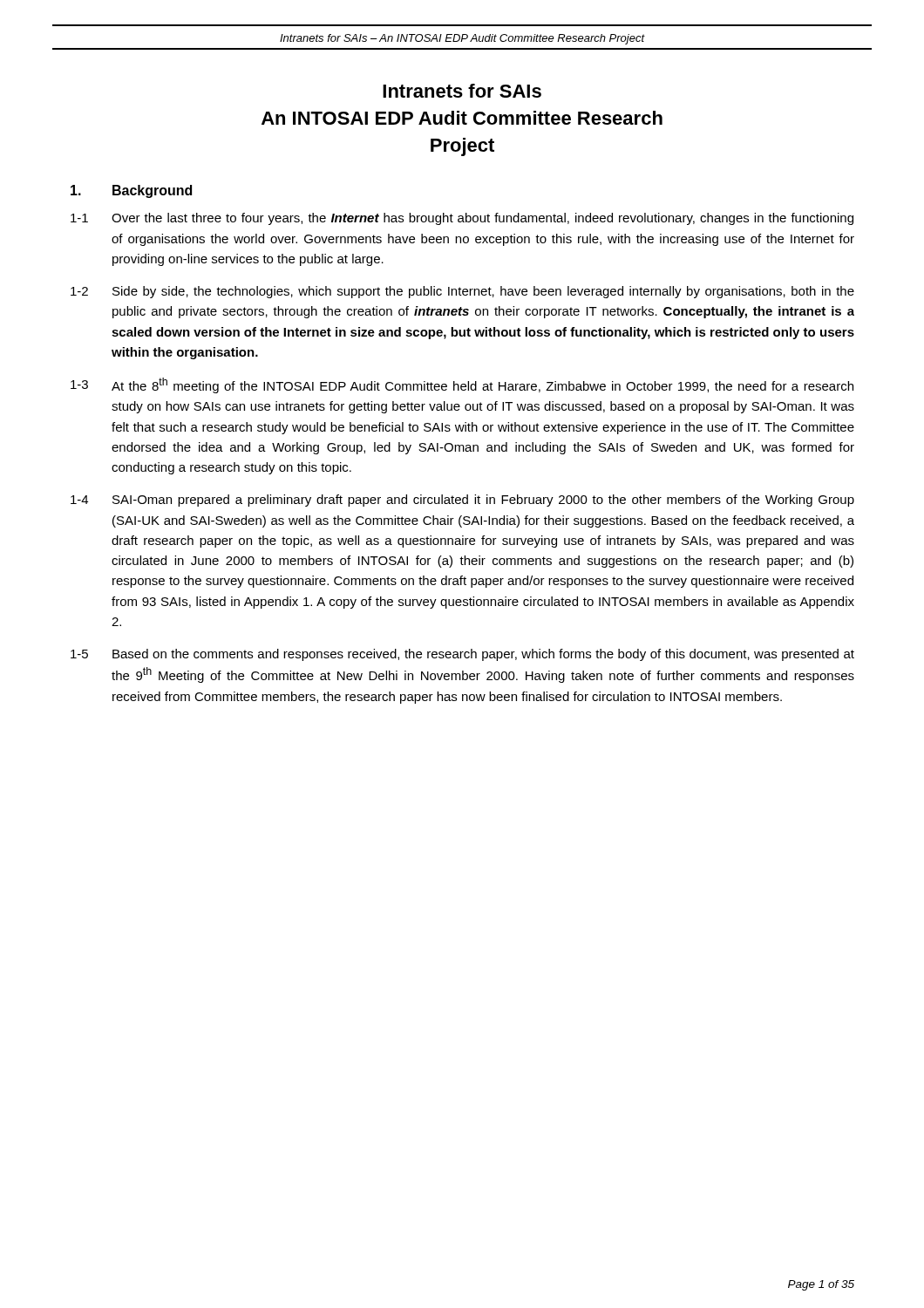Navigate to the element starting "1. Background"
Viewport: 924px width, 1308px height.
tap(131, 191)
